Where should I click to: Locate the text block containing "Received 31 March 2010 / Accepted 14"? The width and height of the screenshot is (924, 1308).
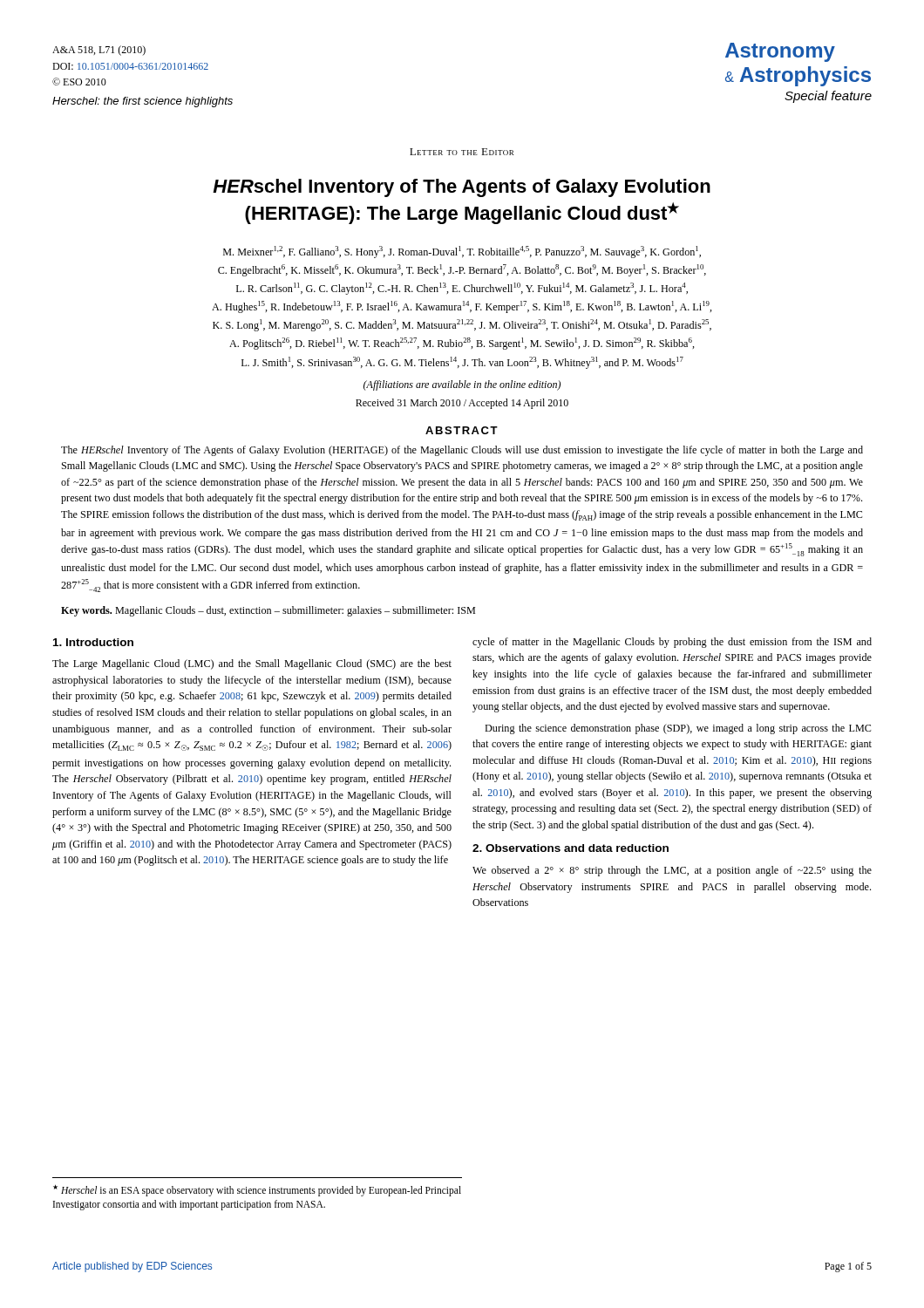tap(462, 403)
